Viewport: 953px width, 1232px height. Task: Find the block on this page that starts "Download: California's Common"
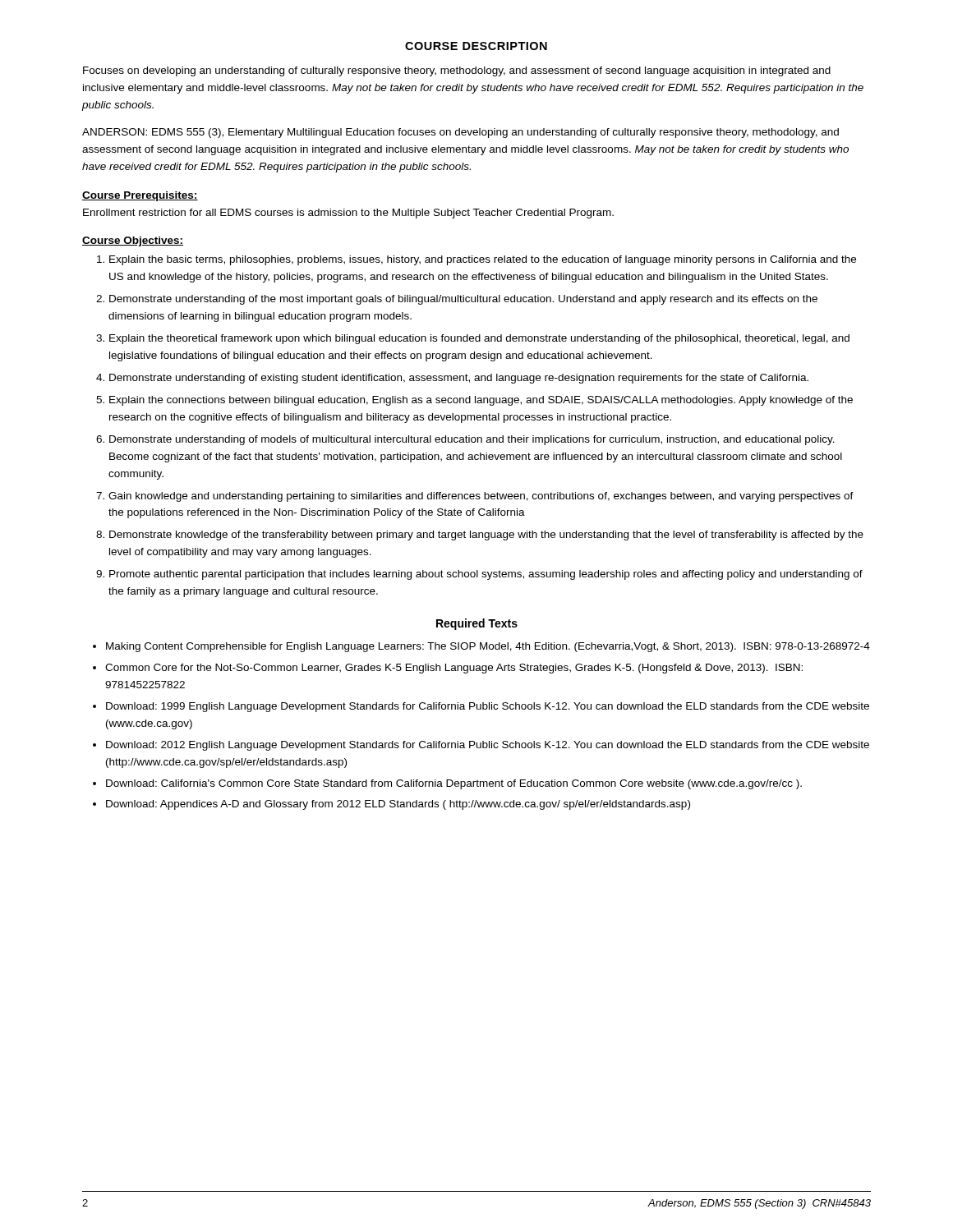(x=454, y=783)
